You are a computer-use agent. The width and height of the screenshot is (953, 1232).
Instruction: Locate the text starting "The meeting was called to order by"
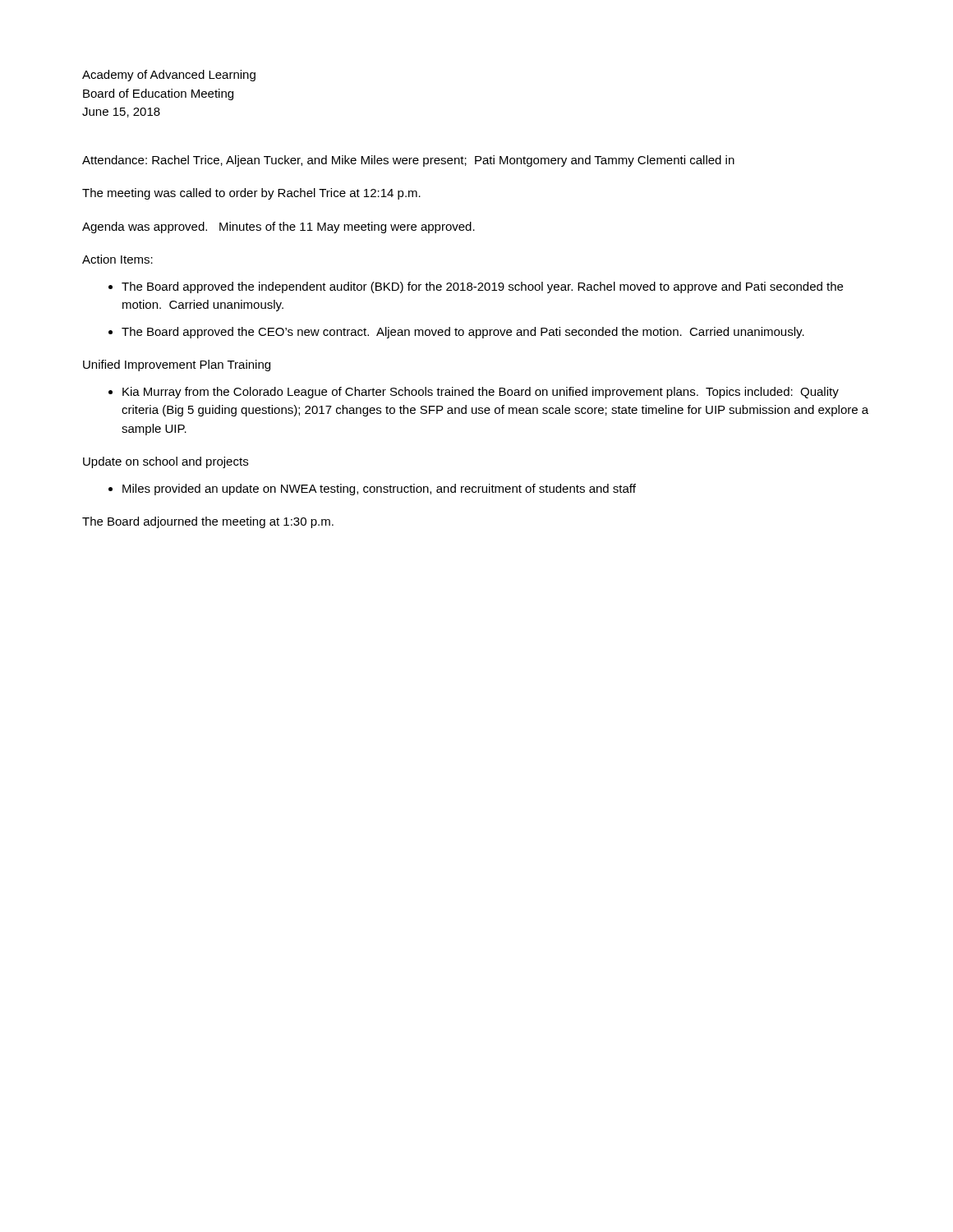click(x=252, y=193)
